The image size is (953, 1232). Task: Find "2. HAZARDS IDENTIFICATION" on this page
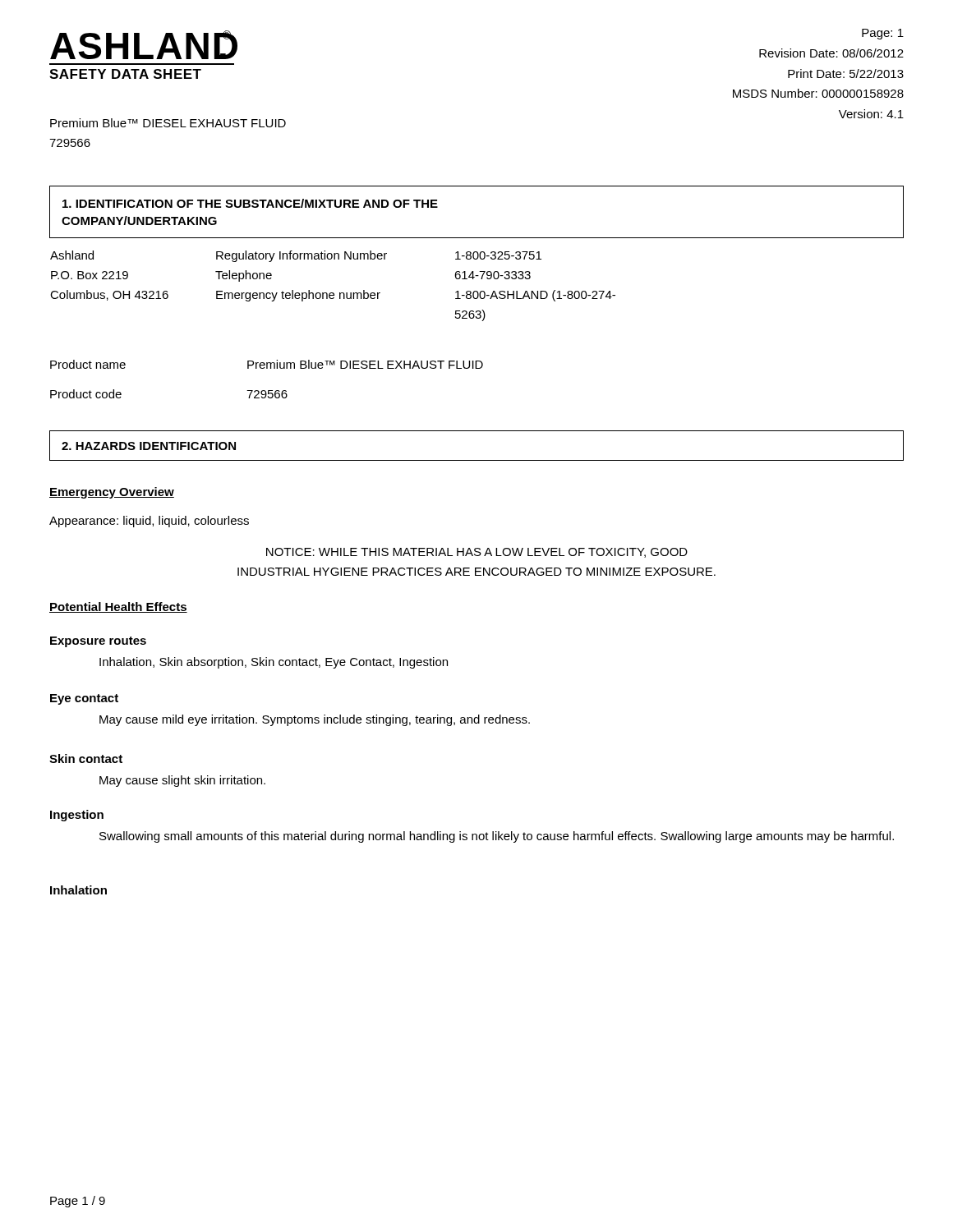tap(149, 446)
